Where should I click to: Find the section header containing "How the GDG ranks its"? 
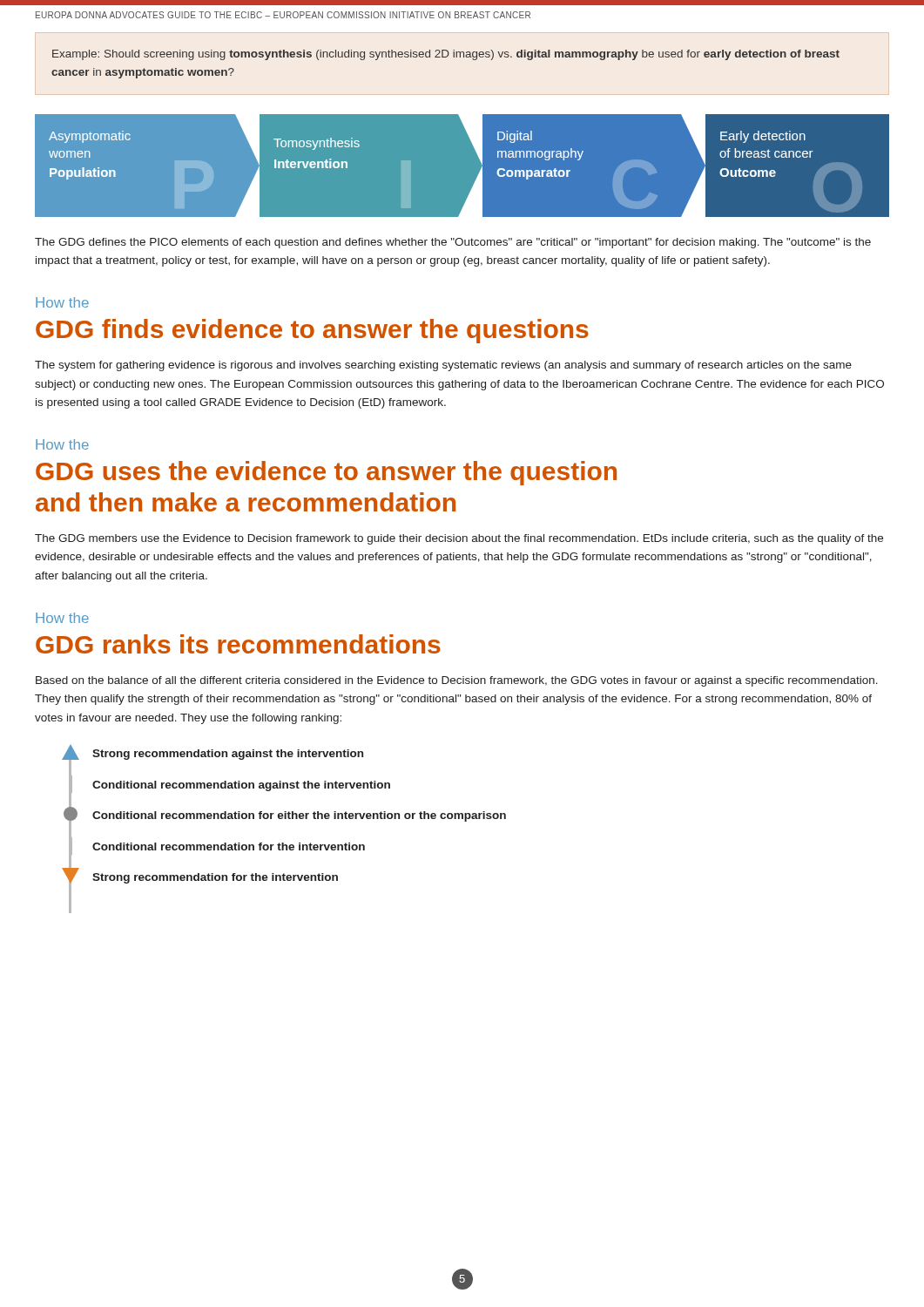[62, 618]
